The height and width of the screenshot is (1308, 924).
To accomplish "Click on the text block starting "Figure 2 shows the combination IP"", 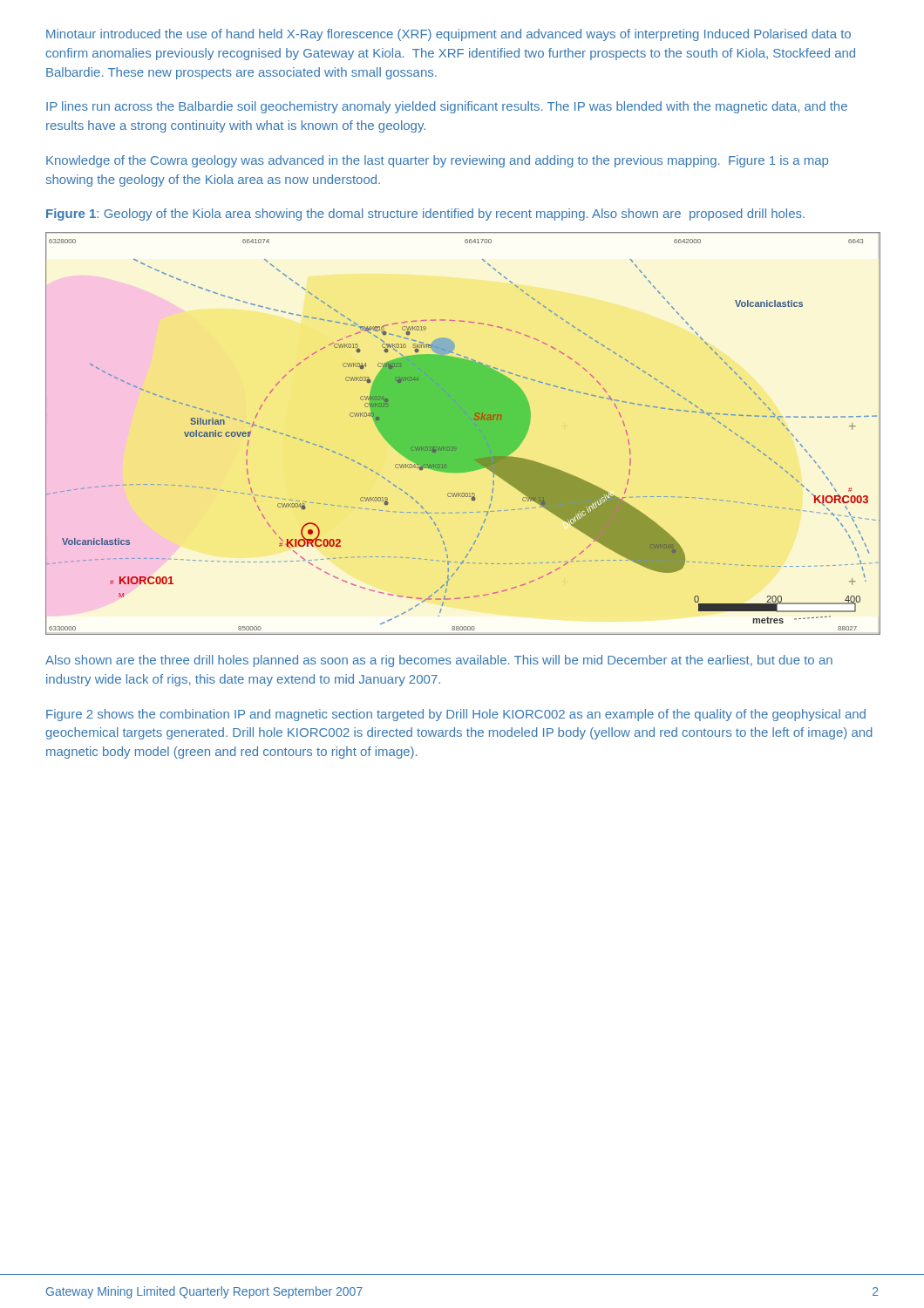I will point(459,732).
